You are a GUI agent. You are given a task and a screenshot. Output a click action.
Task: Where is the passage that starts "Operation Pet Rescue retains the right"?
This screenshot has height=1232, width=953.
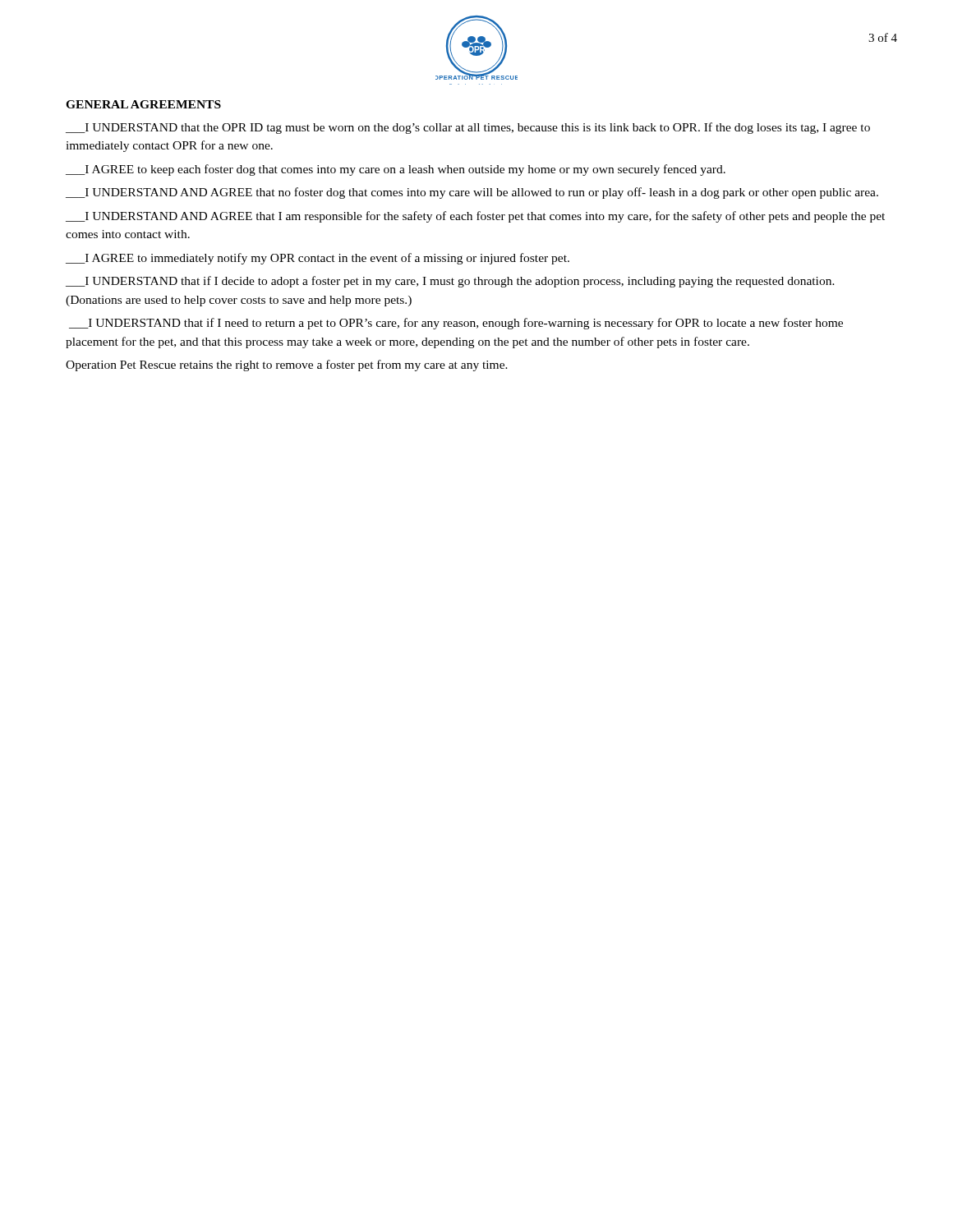tap(287, 364)
